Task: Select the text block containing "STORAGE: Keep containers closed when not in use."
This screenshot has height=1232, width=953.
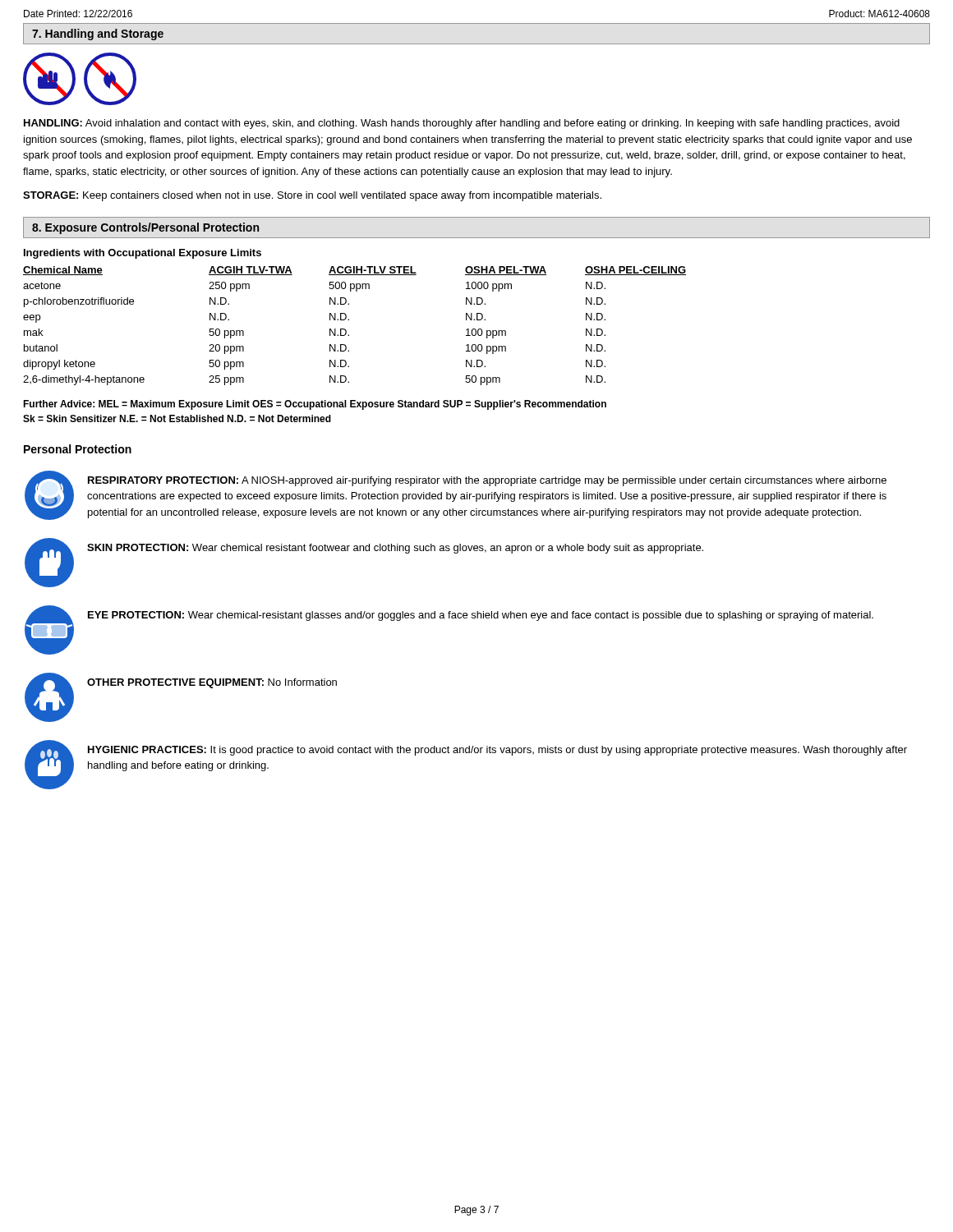Action: click(313, 195)
